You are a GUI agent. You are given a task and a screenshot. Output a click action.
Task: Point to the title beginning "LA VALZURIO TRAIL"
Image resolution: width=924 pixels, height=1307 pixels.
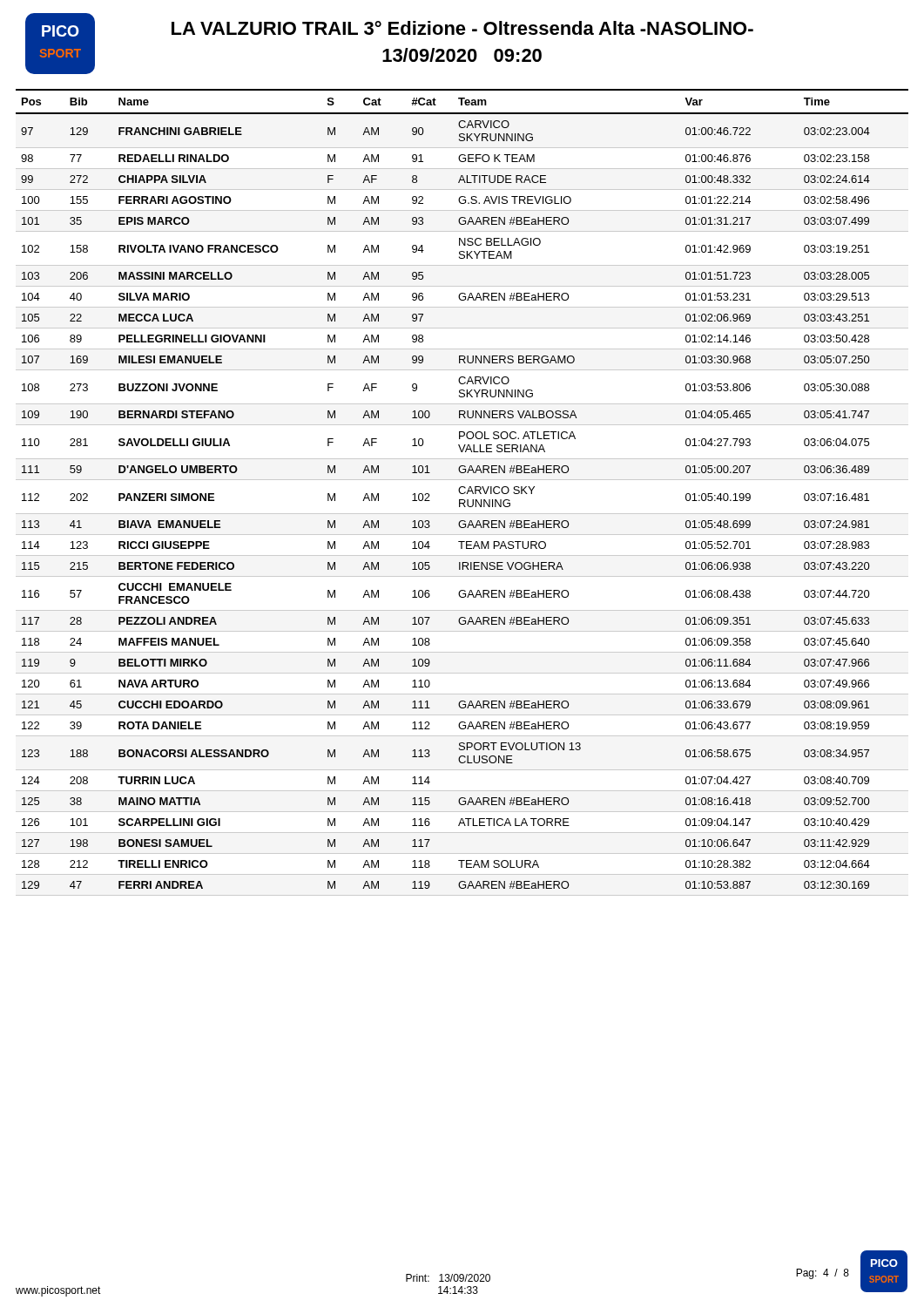tap(462, 43)
